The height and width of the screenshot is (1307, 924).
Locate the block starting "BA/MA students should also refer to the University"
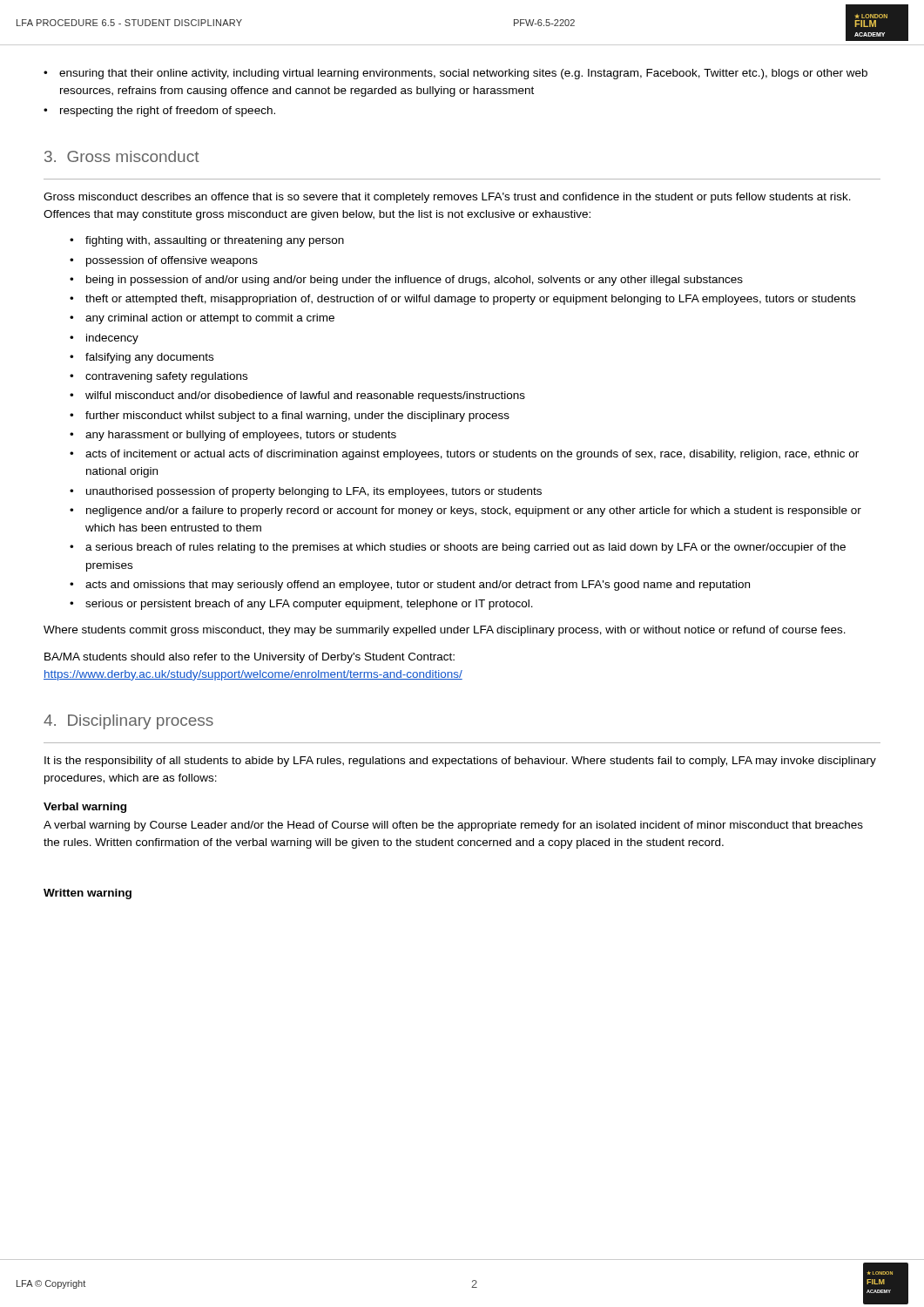coord(253,665)
